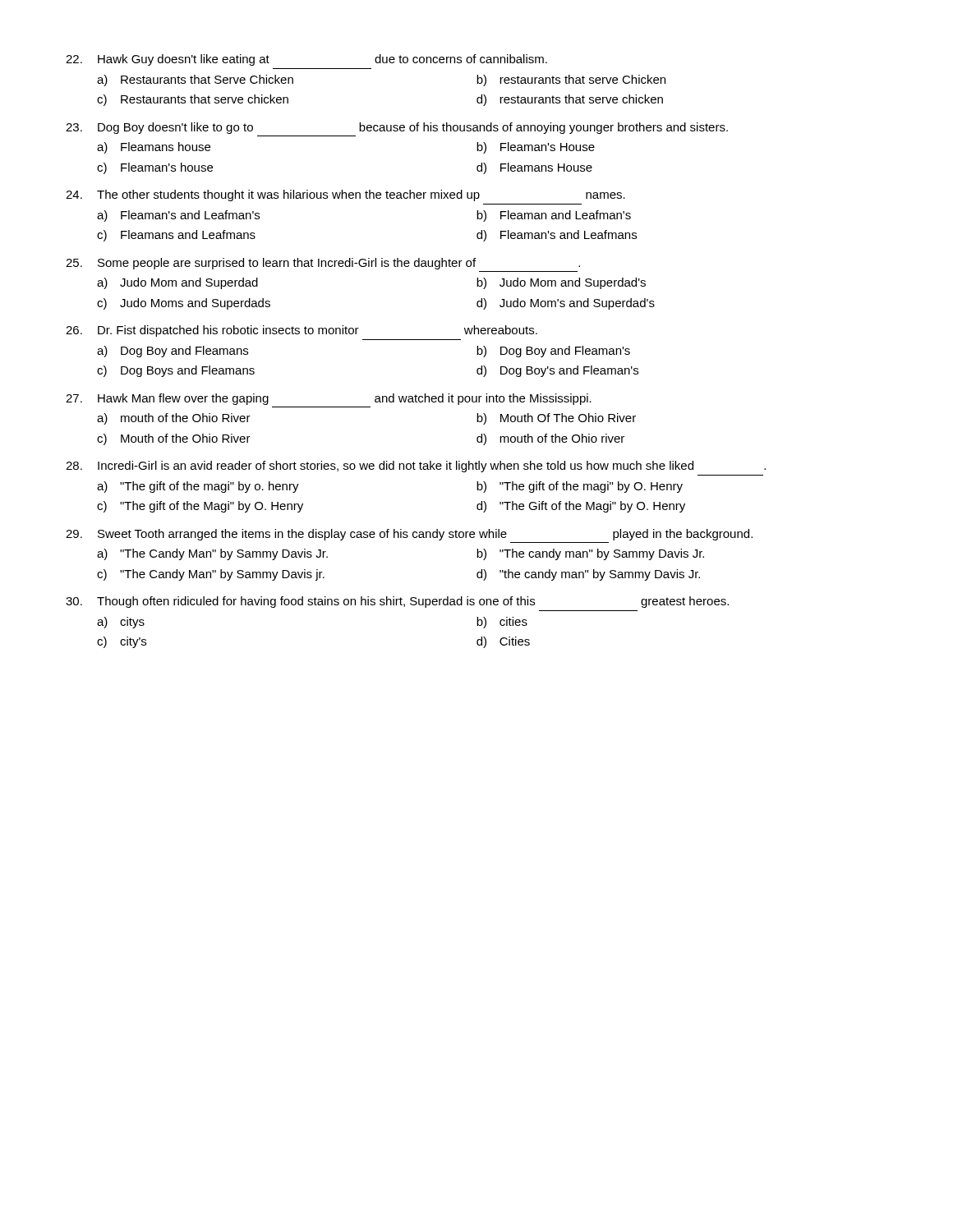
Task: Where is the passage that starts "27. Hawk Man flew over the gaping"?
Action: click(476, 419)
